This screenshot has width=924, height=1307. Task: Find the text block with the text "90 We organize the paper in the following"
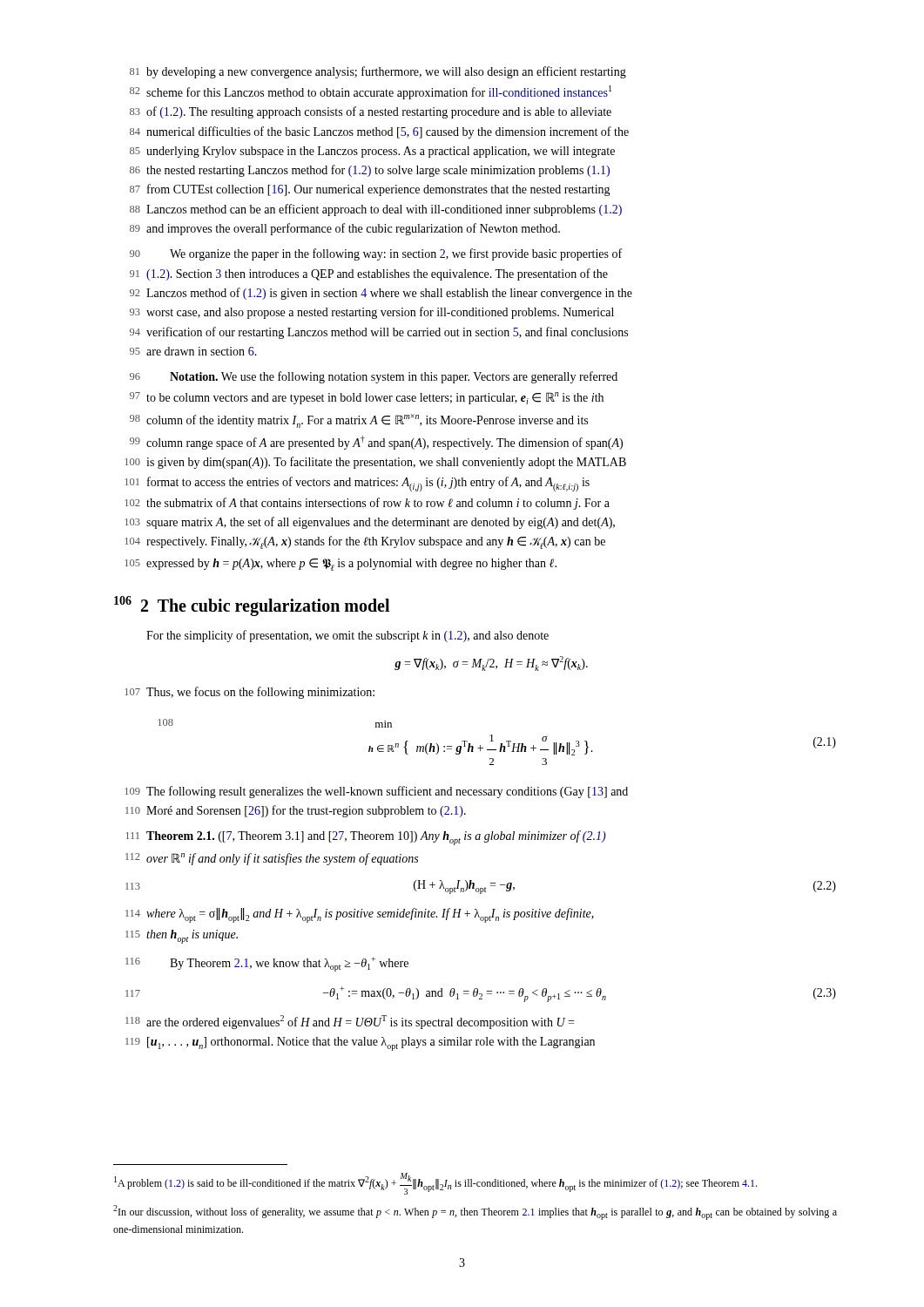pyautogui.click(x=475, y=303)
